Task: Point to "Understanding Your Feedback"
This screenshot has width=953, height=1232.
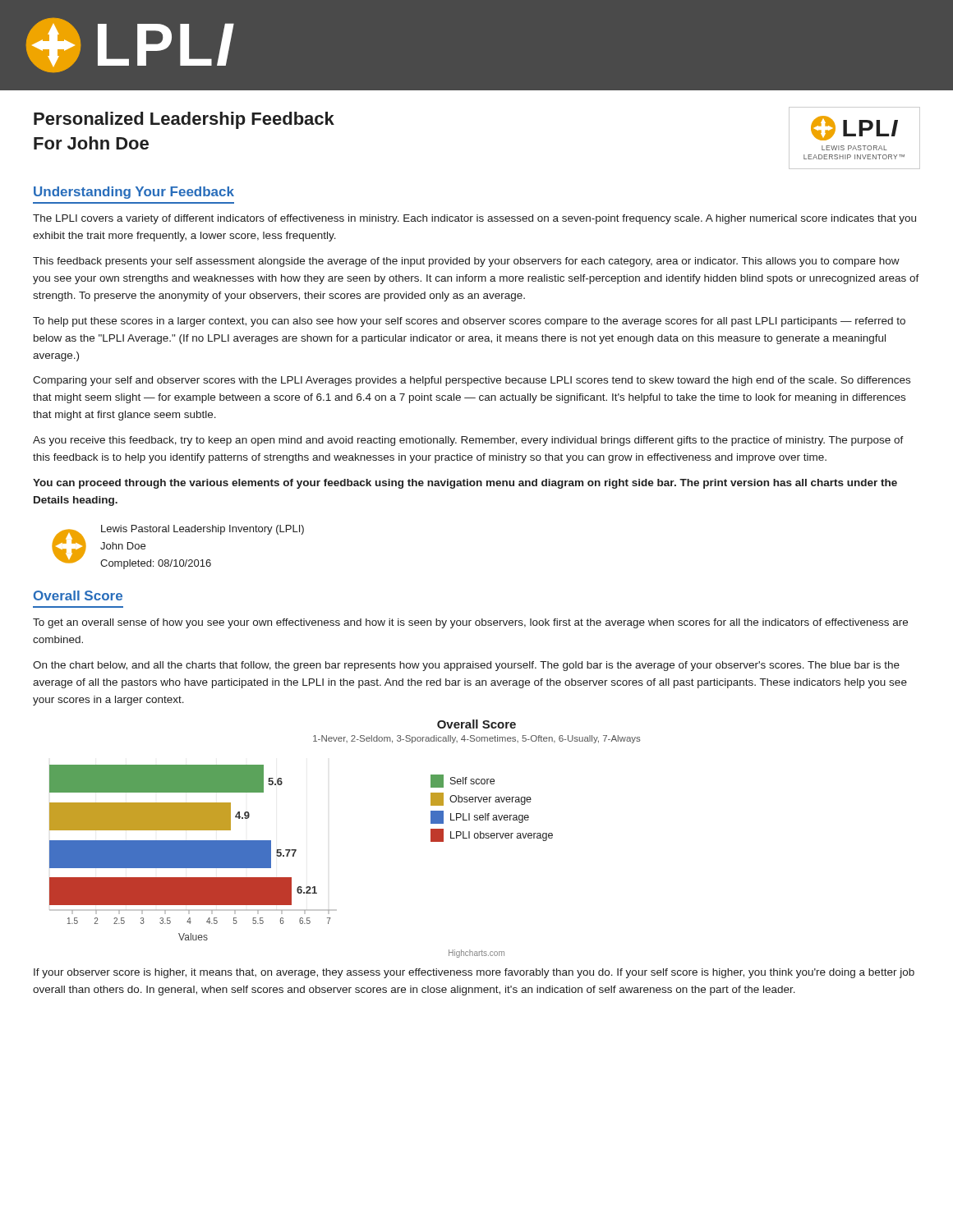Action: tap(134, 192)
